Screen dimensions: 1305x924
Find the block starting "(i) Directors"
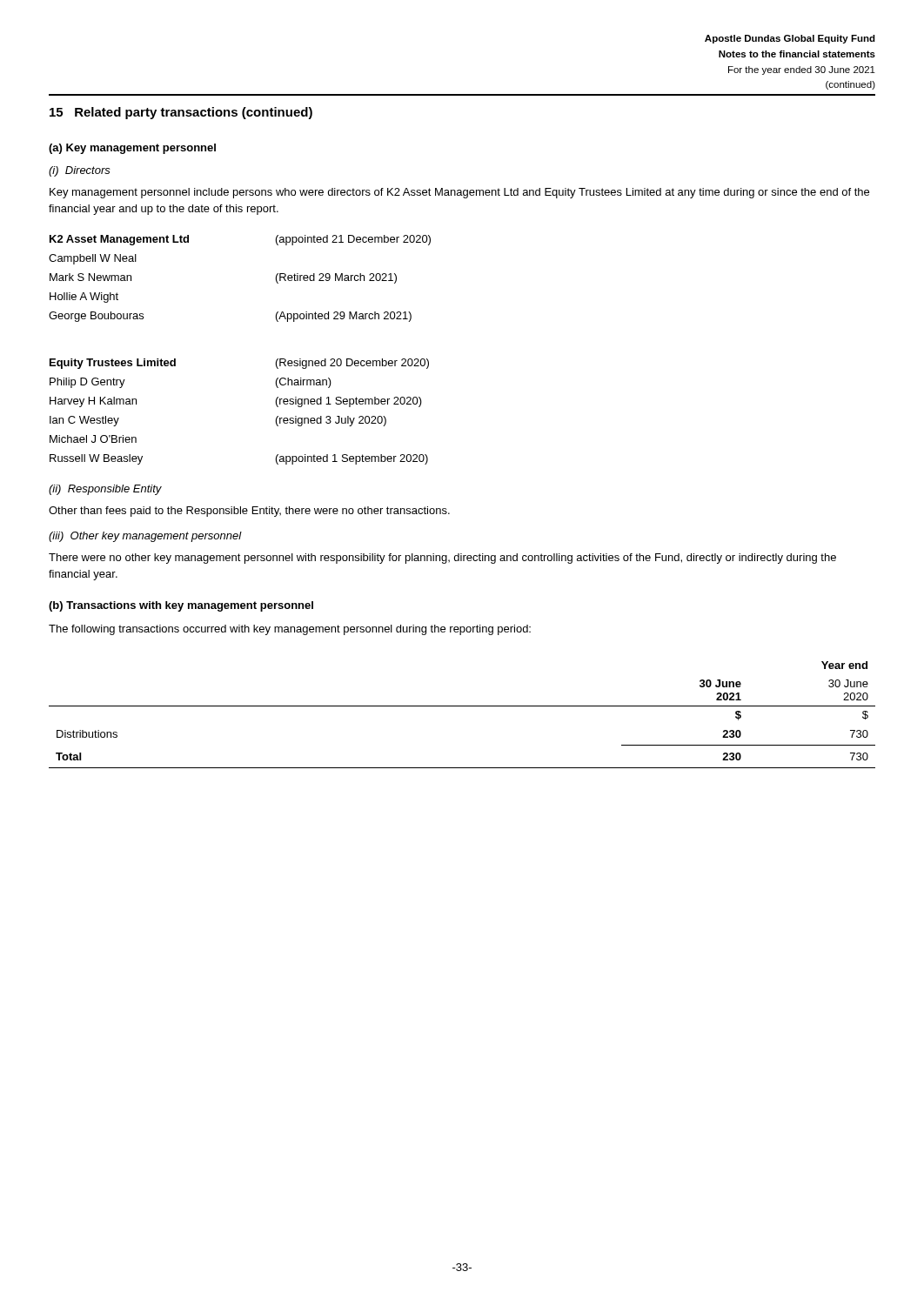click(x=80, y=170)
